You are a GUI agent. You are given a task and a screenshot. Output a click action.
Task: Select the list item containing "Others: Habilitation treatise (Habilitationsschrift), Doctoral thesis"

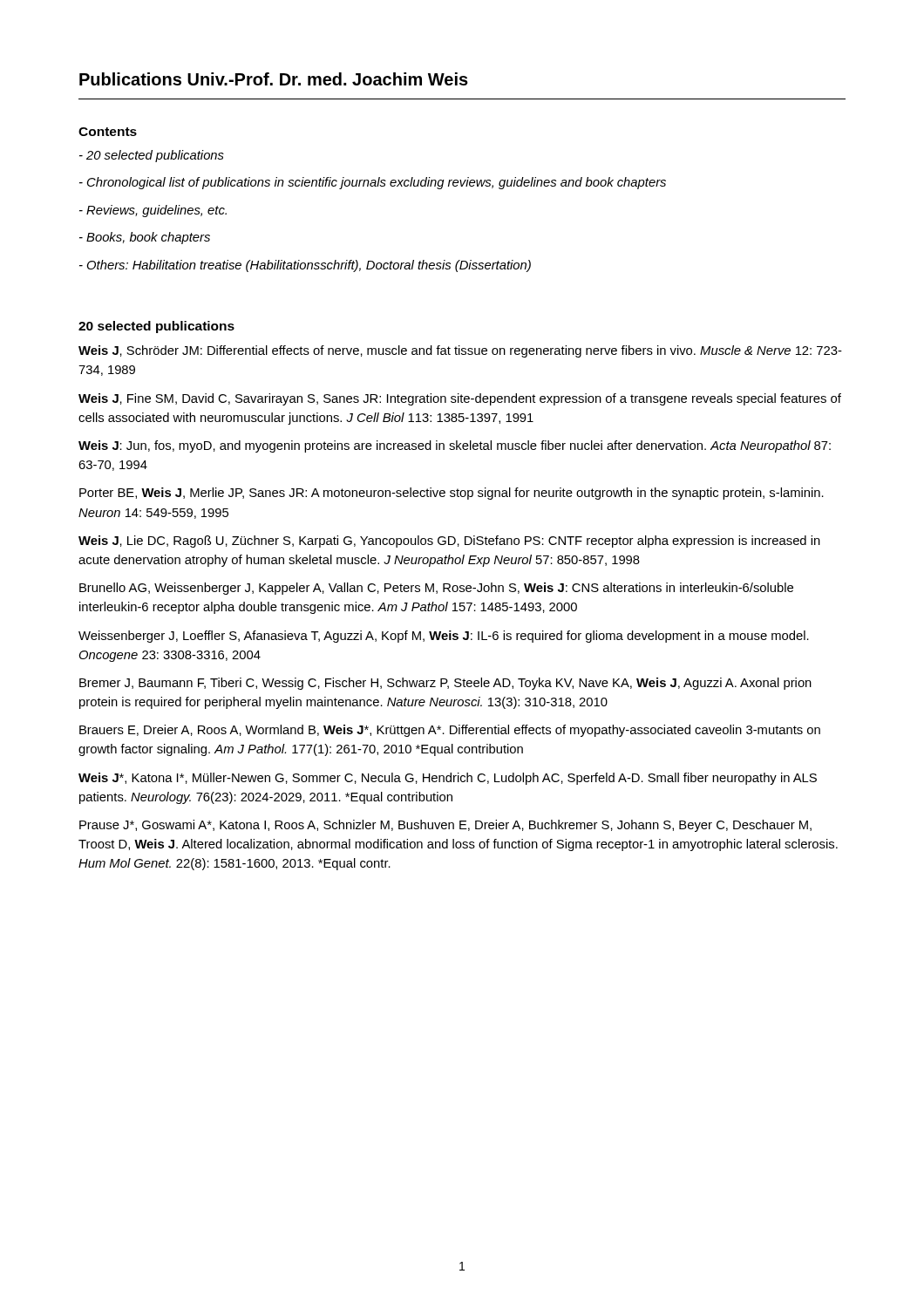point(305,265)
